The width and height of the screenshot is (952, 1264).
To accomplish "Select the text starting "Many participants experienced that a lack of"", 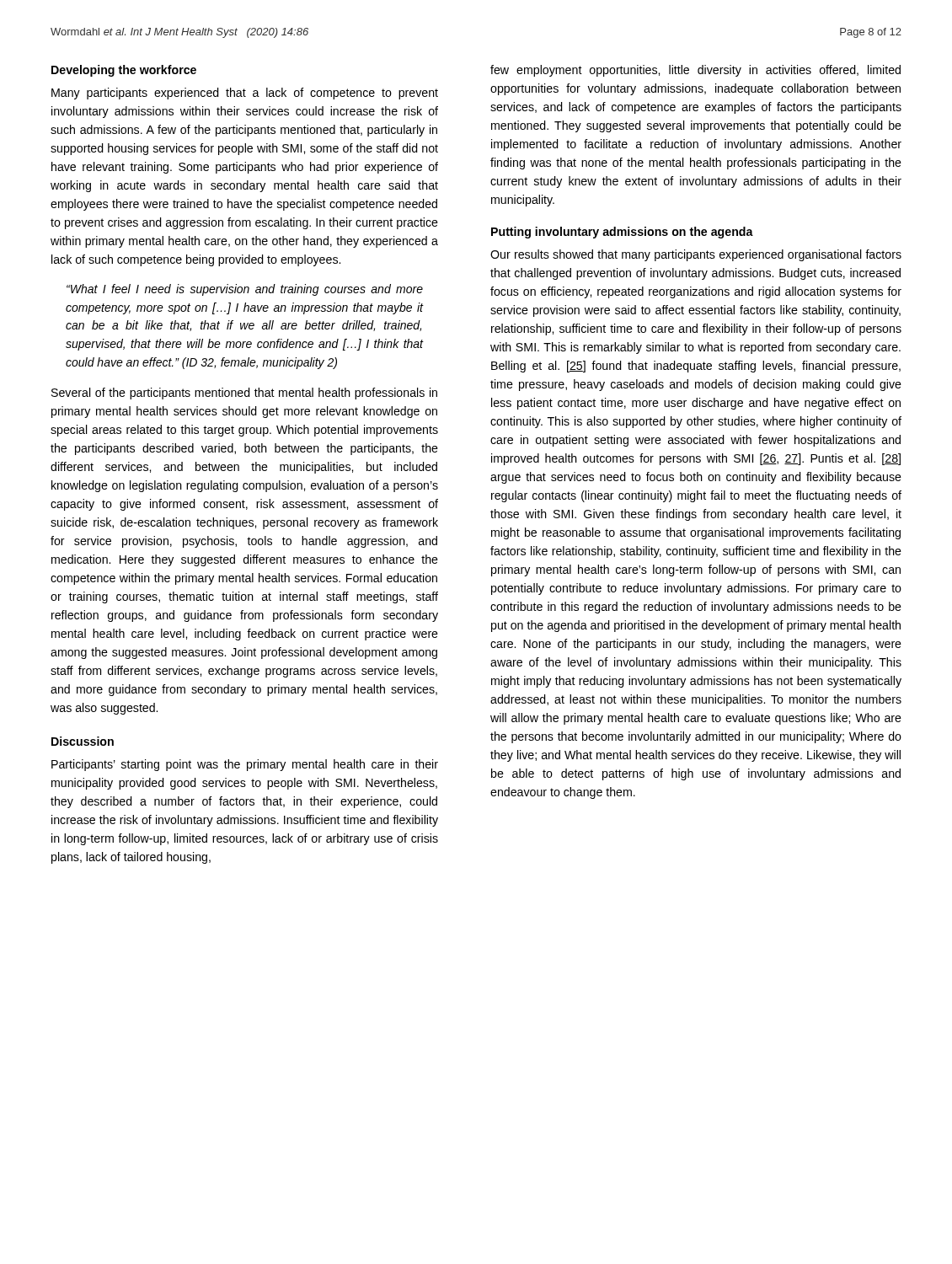I will 244,176.
